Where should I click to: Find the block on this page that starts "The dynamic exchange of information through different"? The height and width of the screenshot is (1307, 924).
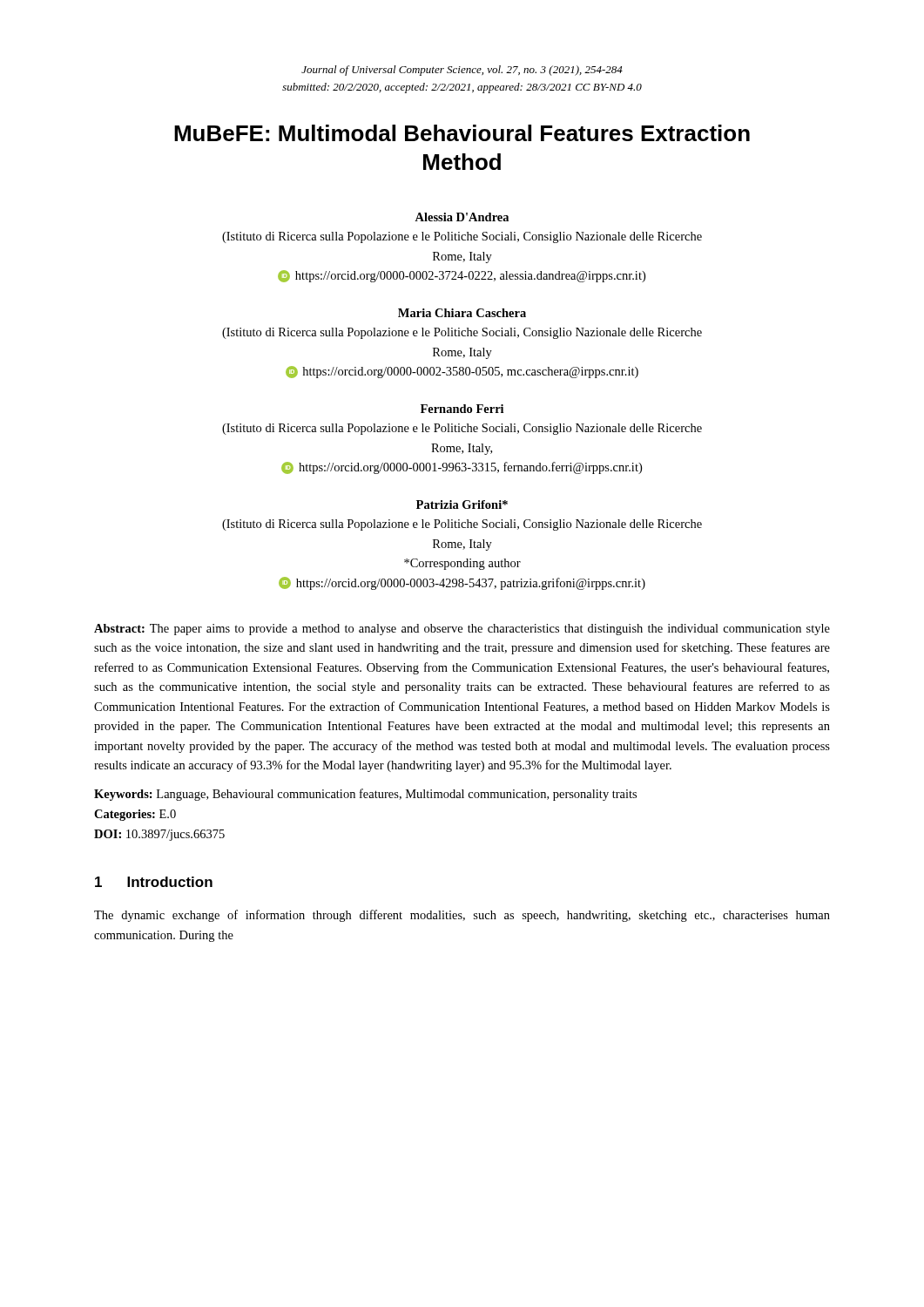(x=462, y=925)
